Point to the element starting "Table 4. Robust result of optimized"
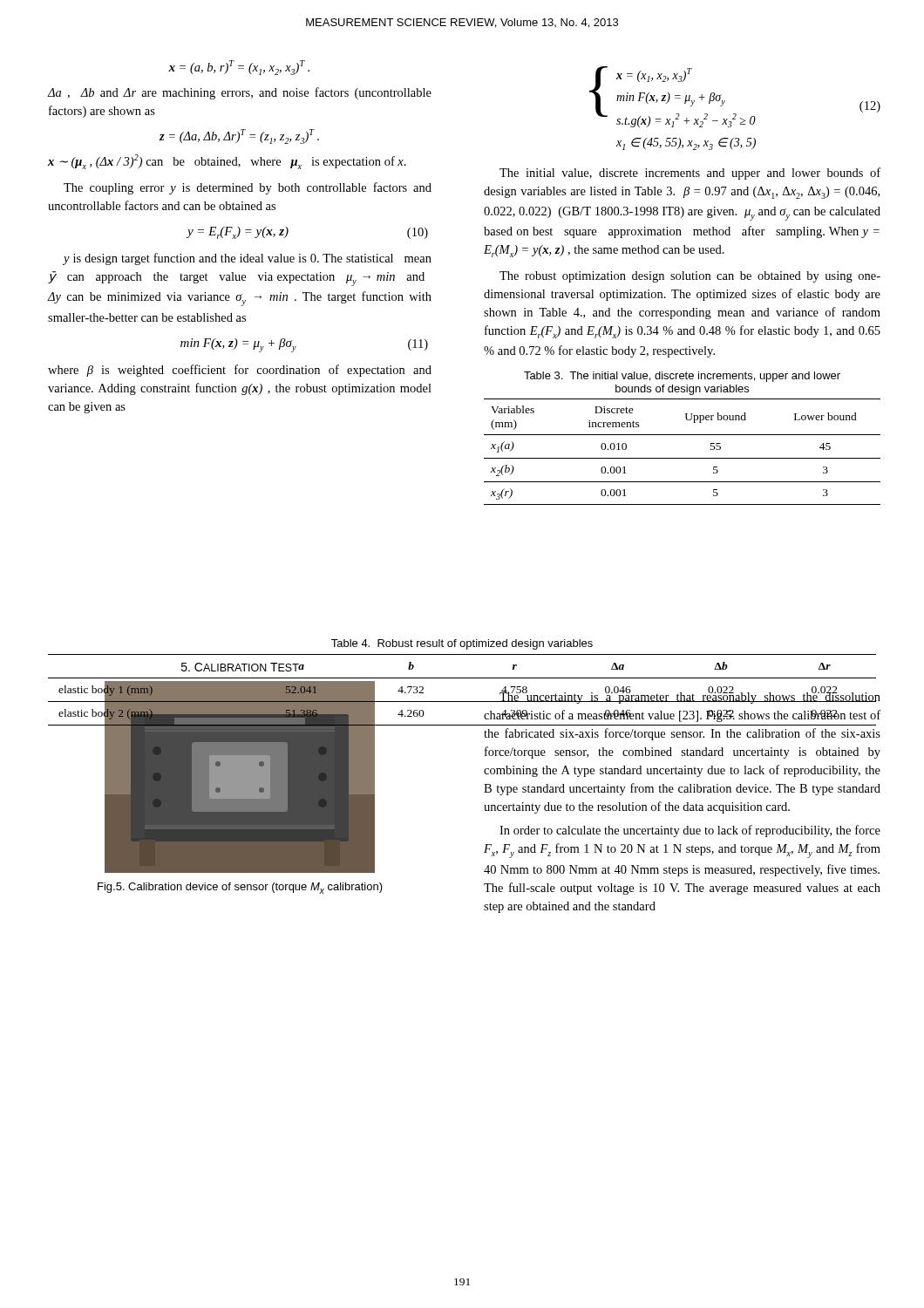924x1308 pixels. click(x=462, y=643)
